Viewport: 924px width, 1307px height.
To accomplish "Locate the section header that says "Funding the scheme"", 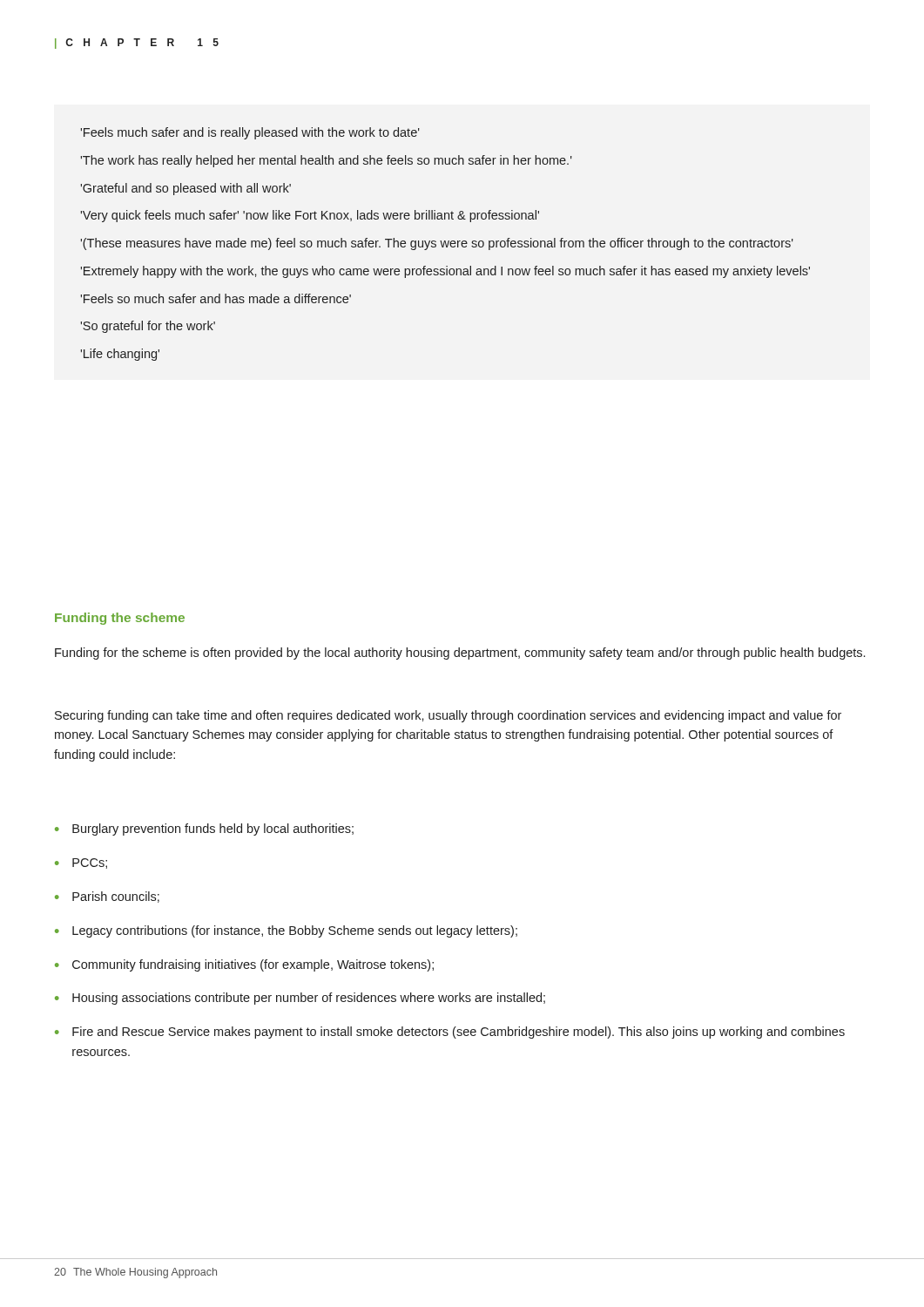I will coord(120,617).
